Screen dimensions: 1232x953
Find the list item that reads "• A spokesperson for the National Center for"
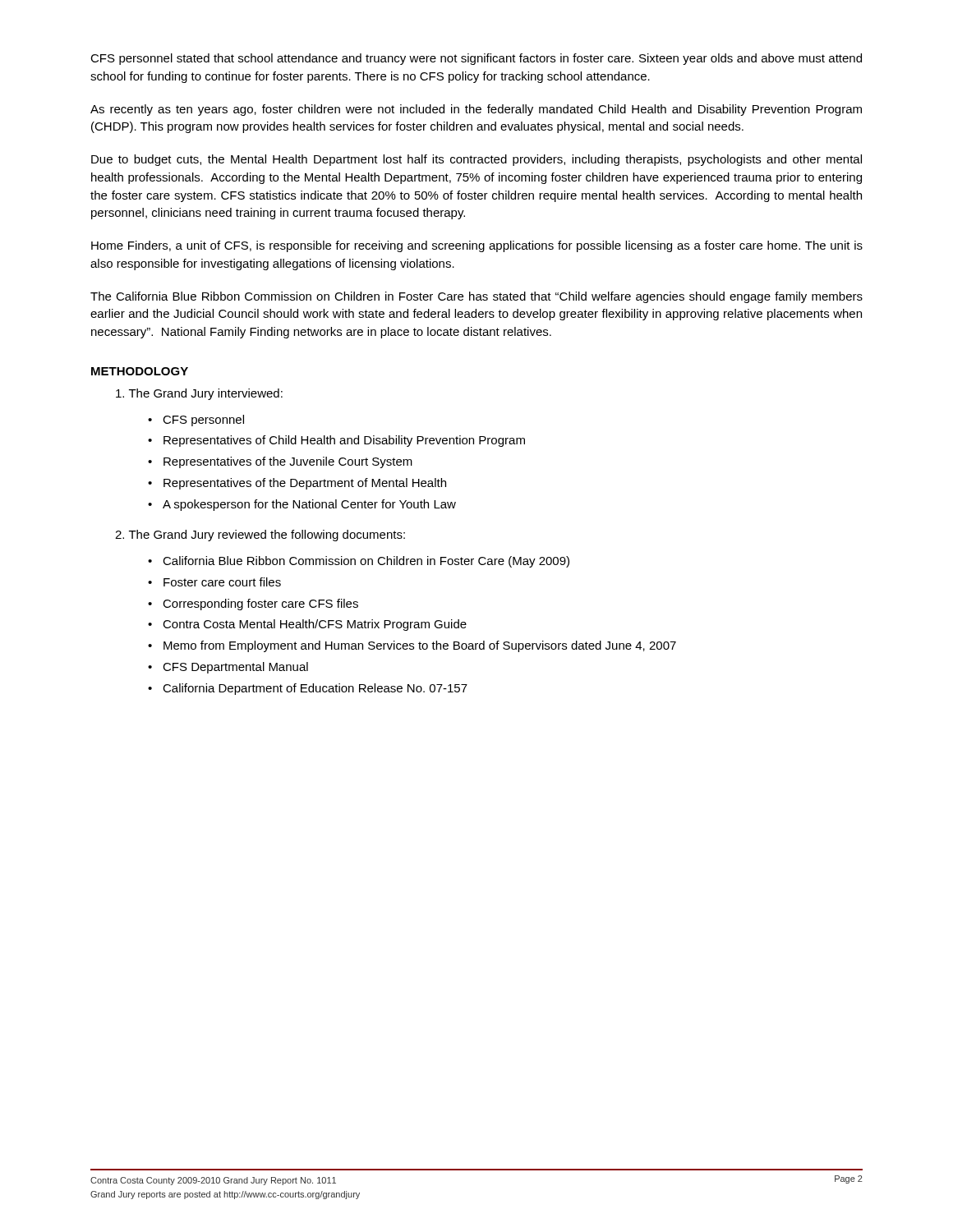(302, 505)
